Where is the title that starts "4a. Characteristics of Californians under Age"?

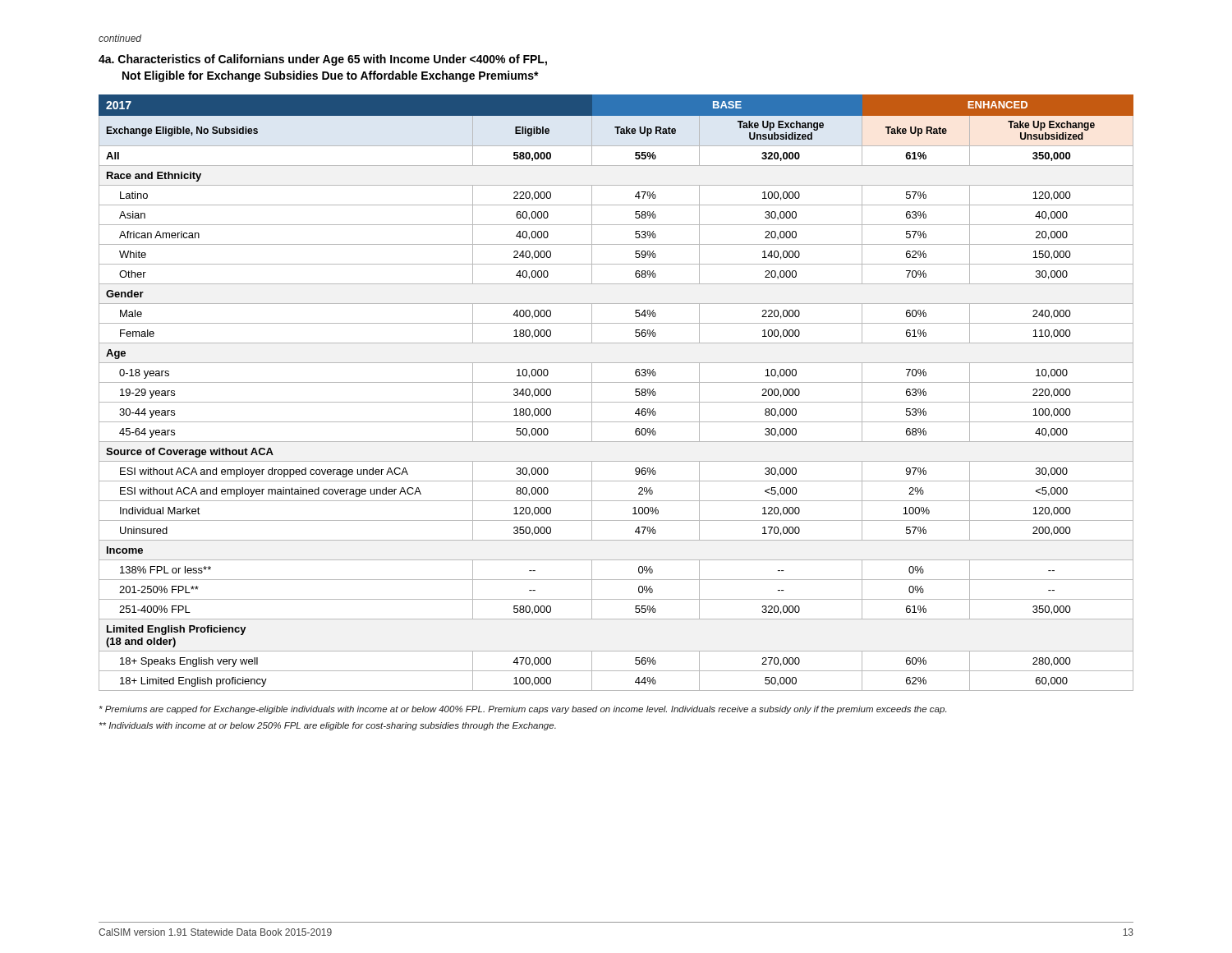click(323, 68)
